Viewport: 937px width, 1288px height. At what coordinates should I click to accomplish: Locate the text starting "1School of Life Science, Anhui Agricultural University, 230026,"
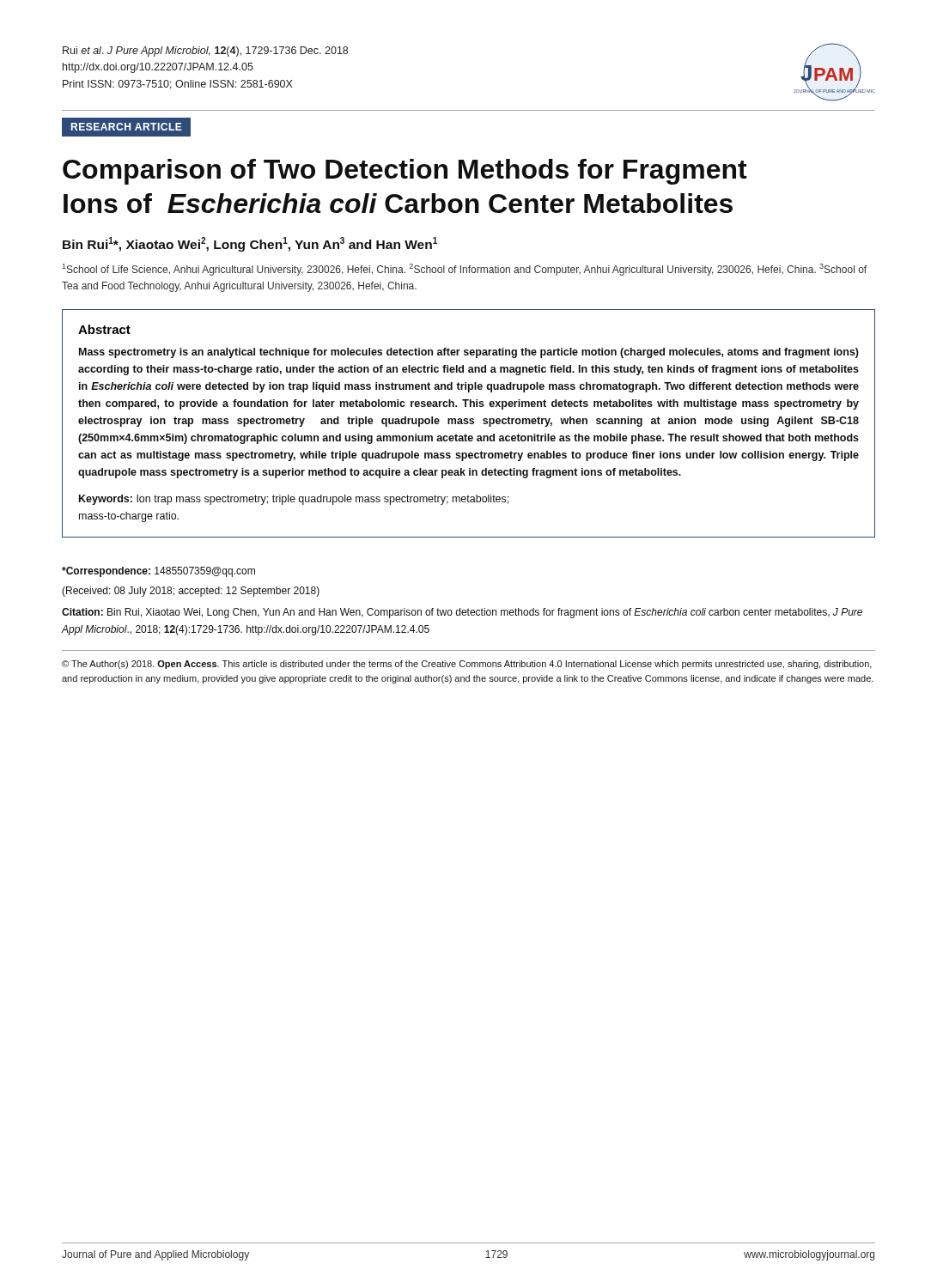pyautogui.click(x=464, y=277)
